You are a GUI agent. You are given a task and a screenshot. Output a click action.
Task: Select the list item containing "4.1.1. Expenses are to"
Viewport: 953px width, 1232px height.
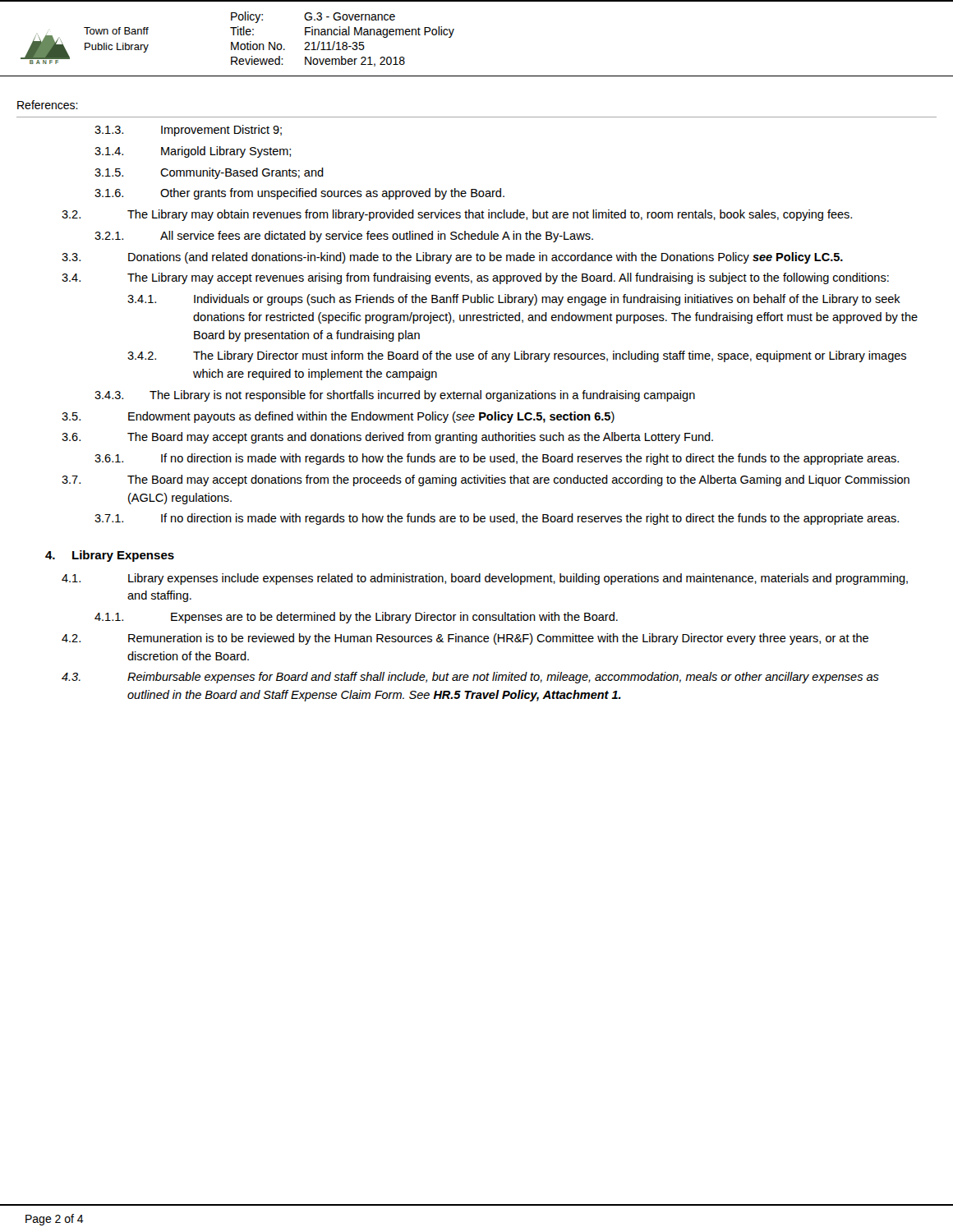pyautogui.click(x=507, y=618)
